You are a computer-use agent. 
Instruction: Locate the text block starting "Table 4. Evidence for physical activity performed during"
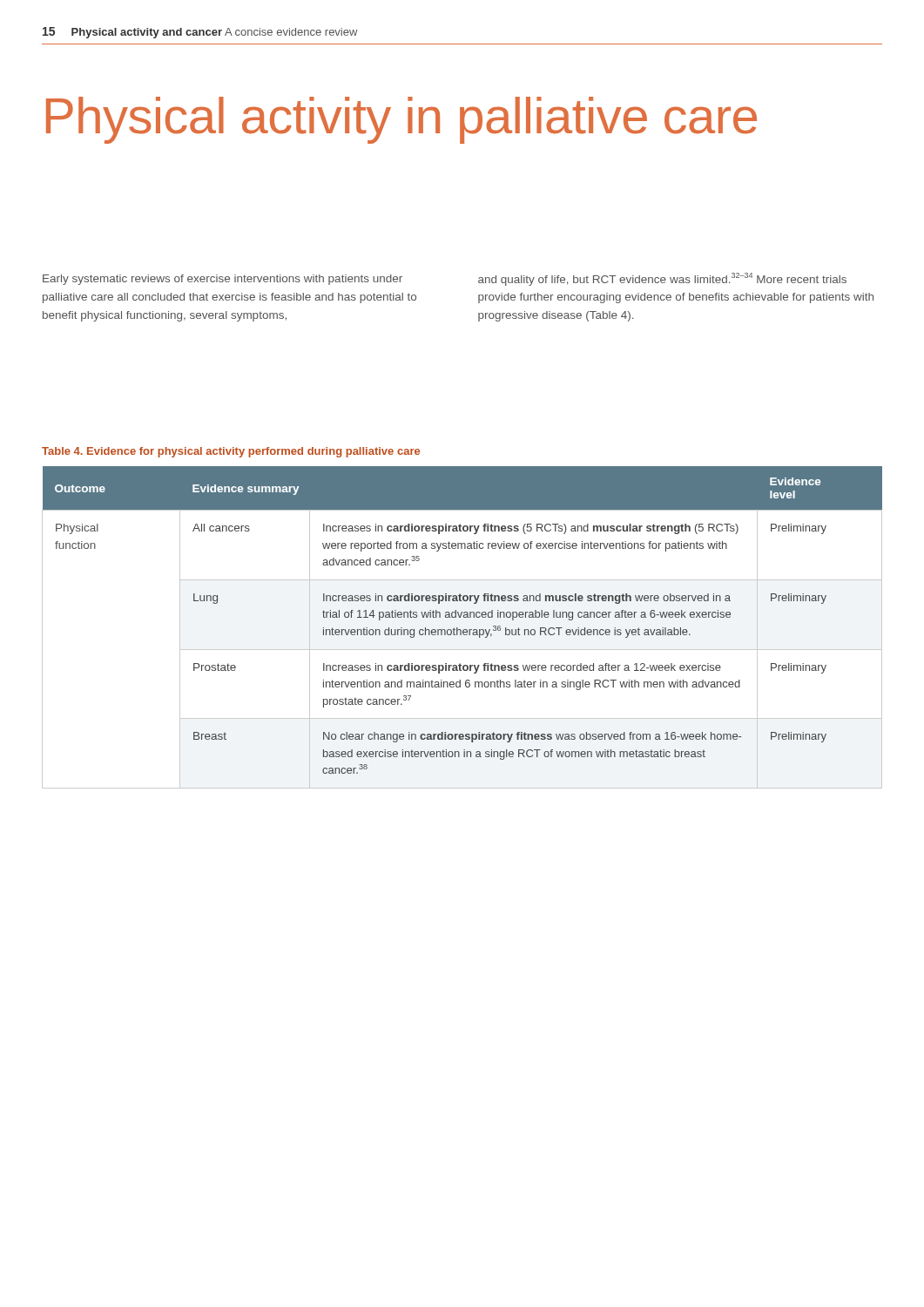pyautogui.click(x=231, y=451)
